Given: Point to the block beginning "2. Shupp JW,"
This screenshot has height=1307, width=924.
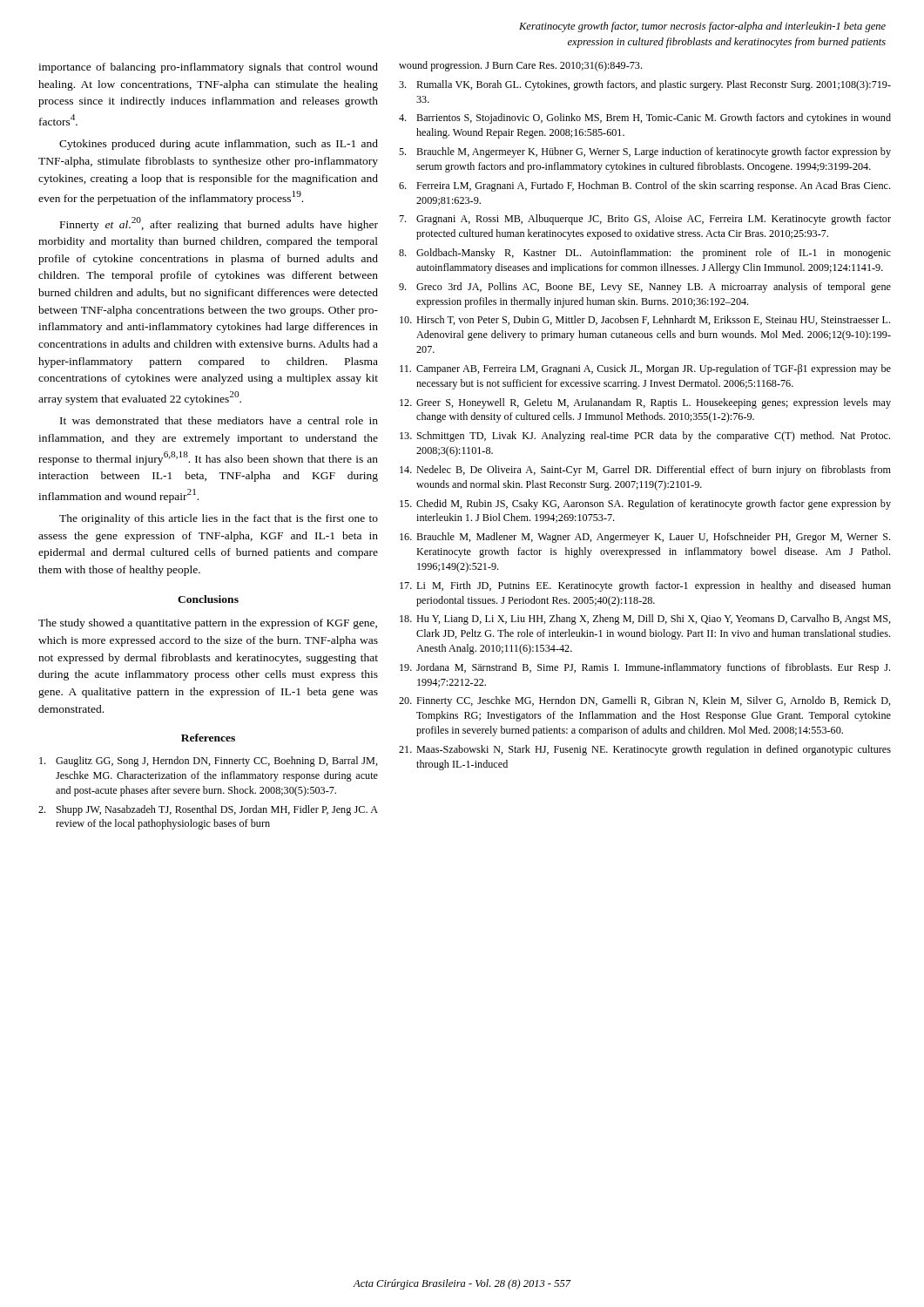Looking at the screenshot, I should coord(208,817).
